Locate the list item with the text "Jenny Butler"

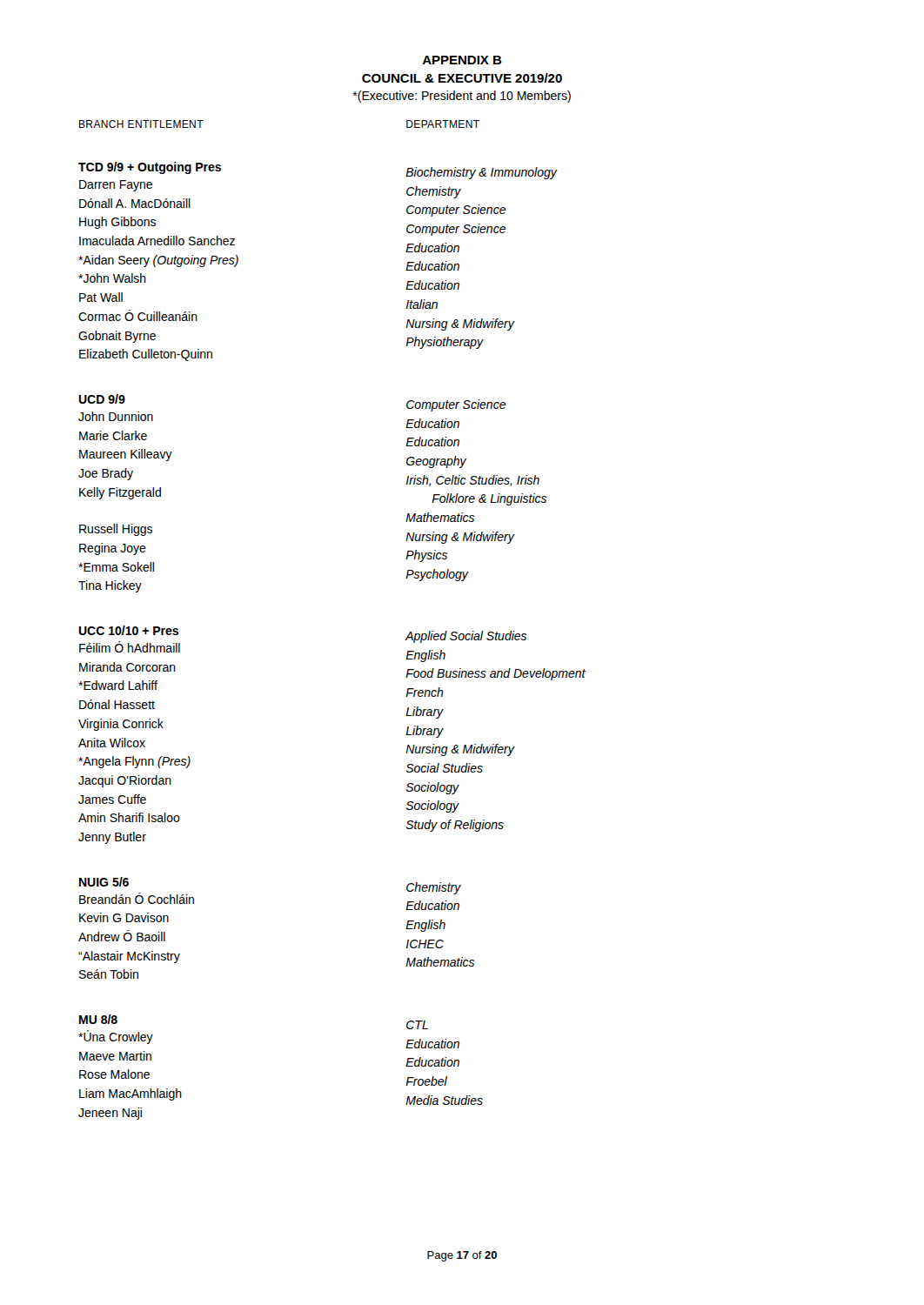click(112, 837)
